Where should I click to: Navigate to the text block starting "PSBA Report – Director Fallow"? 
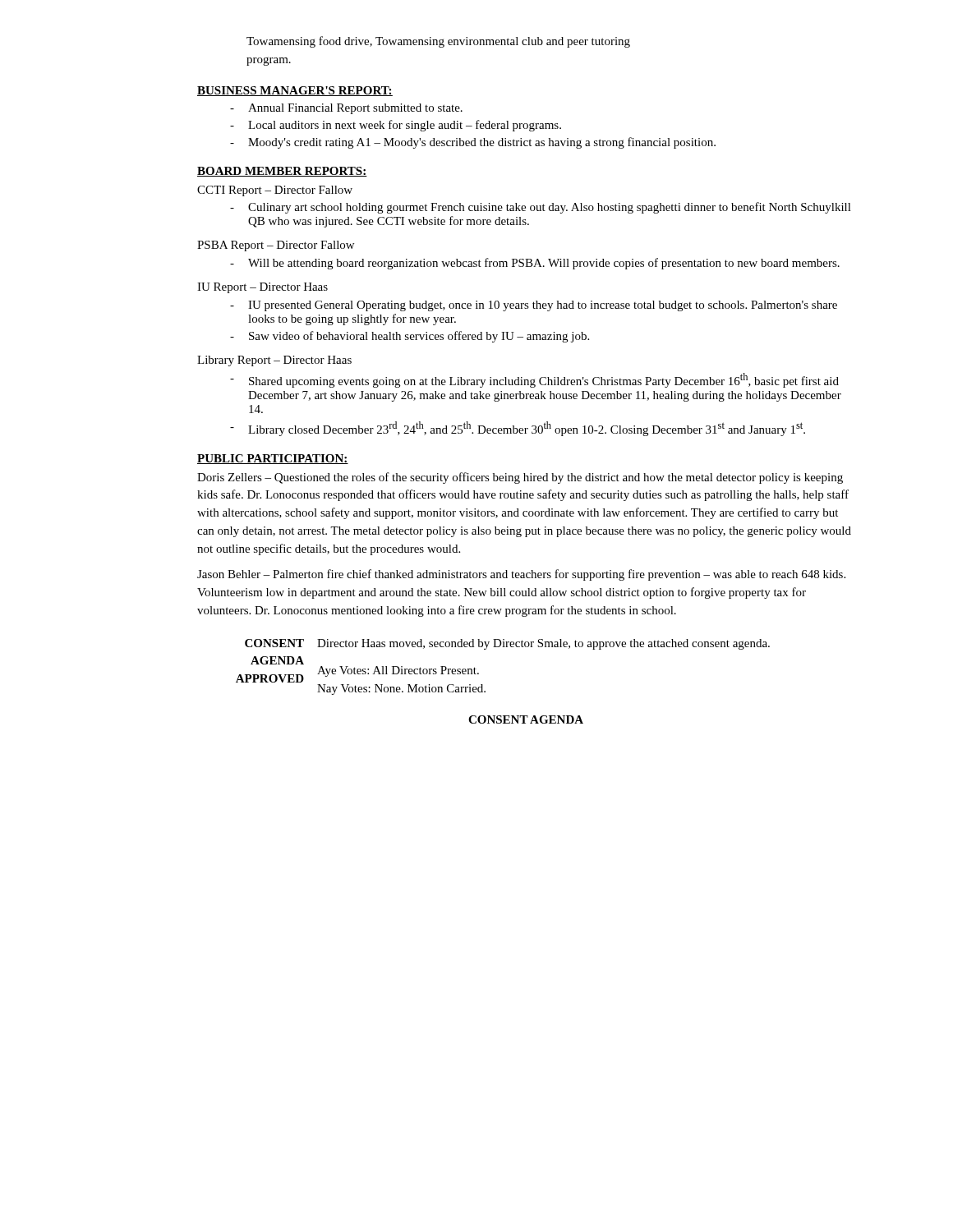click(x=276, y=245)
